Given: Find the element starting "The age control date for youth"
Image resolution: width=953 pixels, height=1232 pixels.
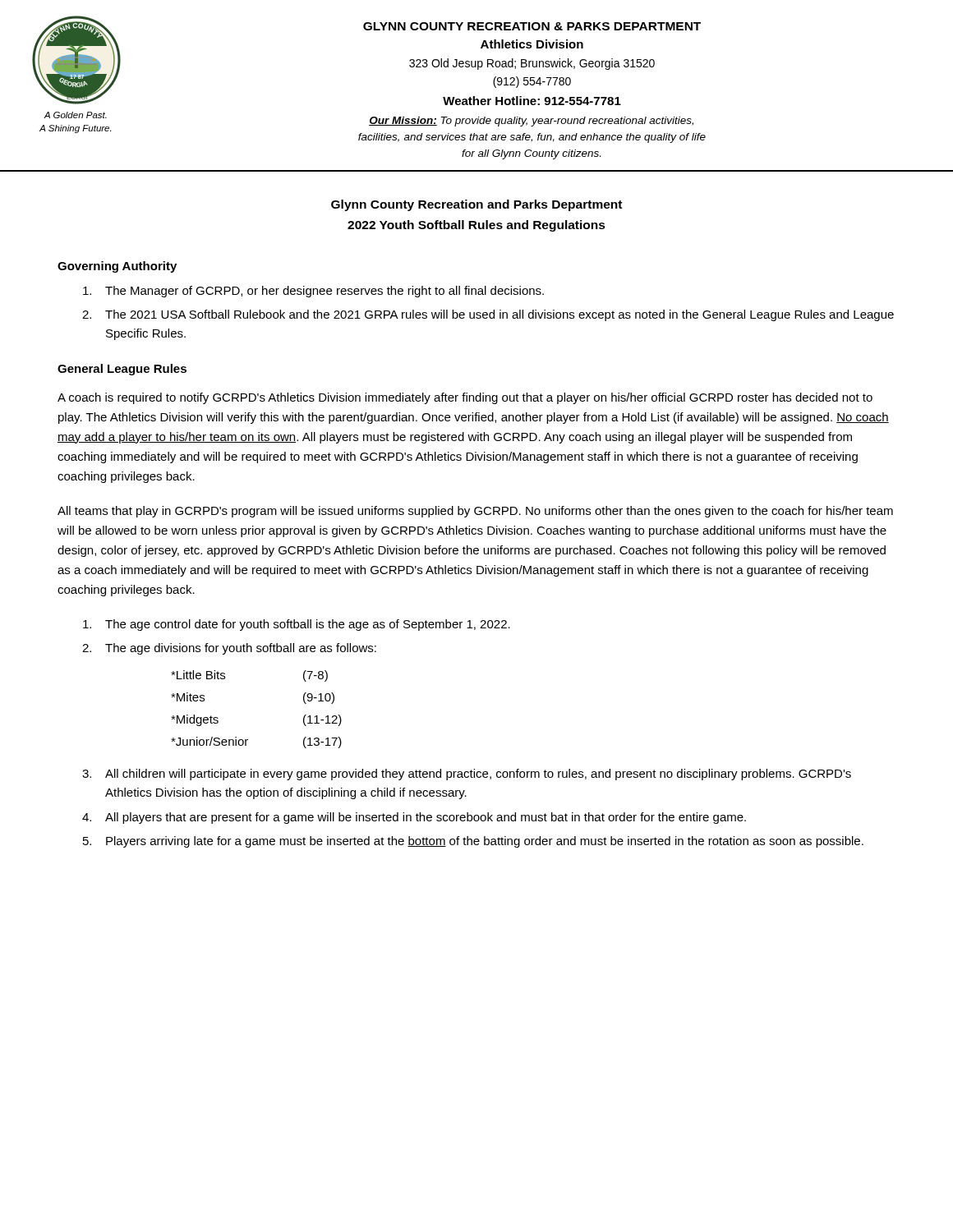Looking at the screenshot, I should click(489, 624).
